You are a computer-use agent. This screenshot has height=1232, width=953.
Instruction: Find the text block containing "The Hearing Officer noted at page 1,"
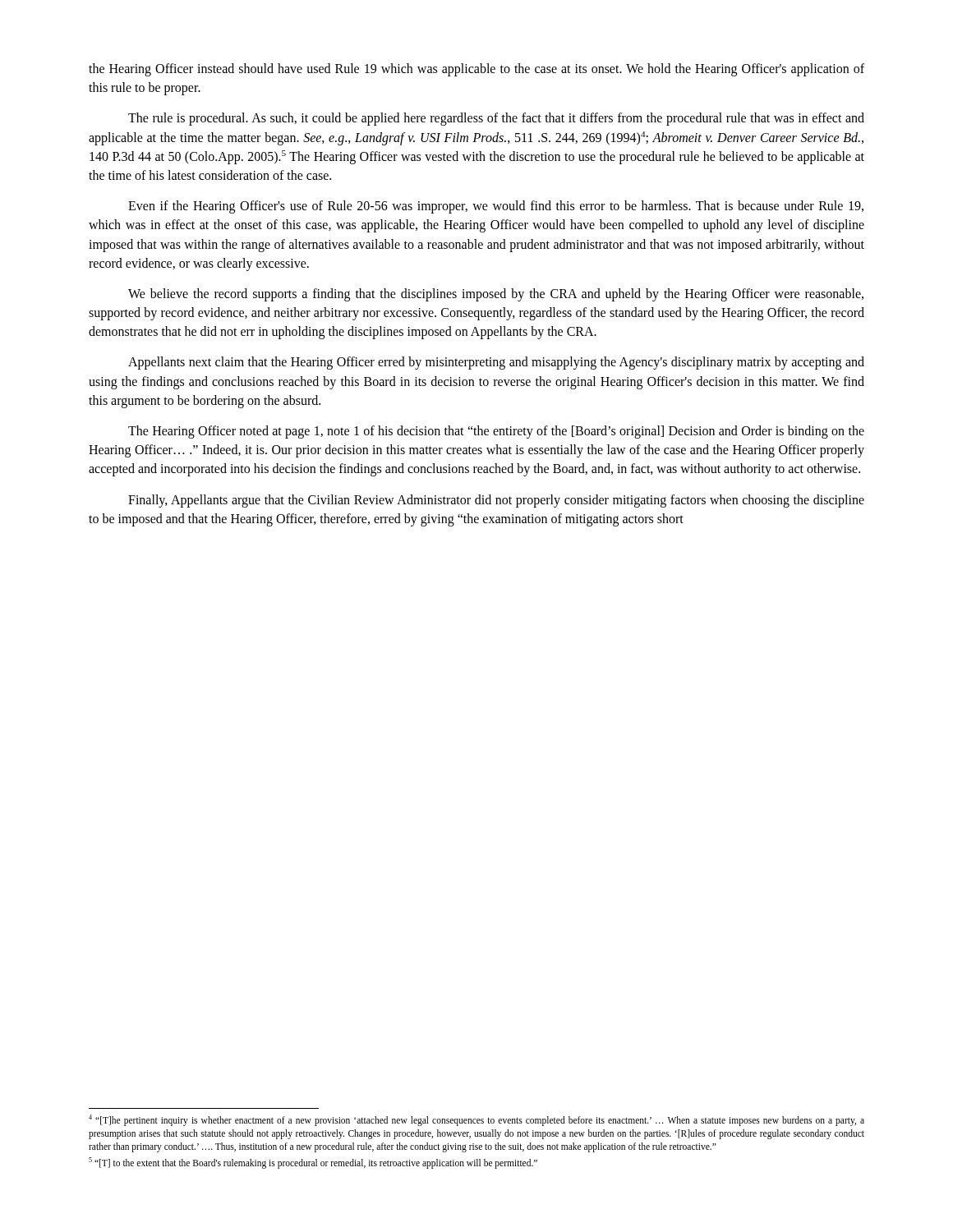476,450
